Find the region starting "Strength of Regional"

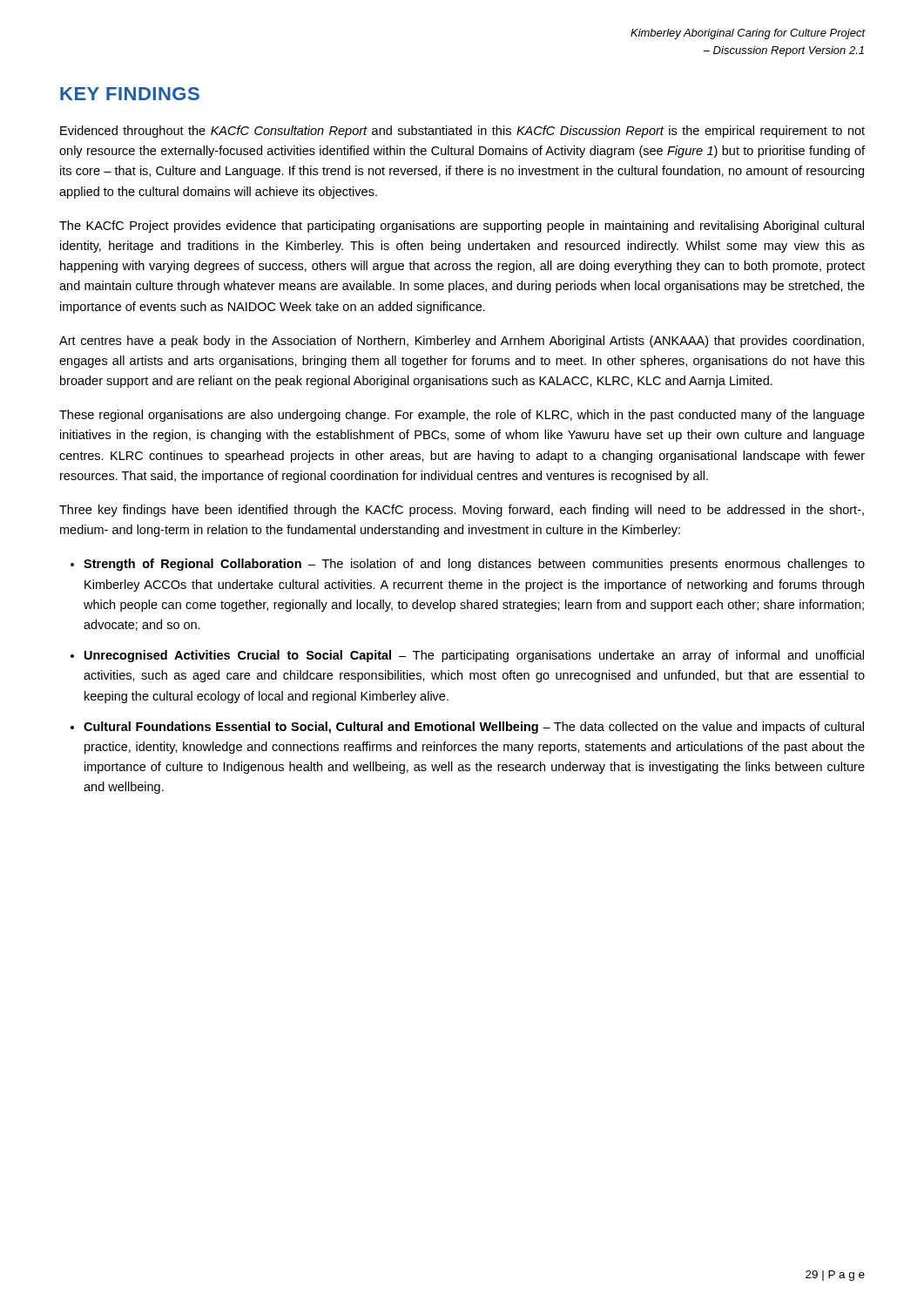pos(474,594)
